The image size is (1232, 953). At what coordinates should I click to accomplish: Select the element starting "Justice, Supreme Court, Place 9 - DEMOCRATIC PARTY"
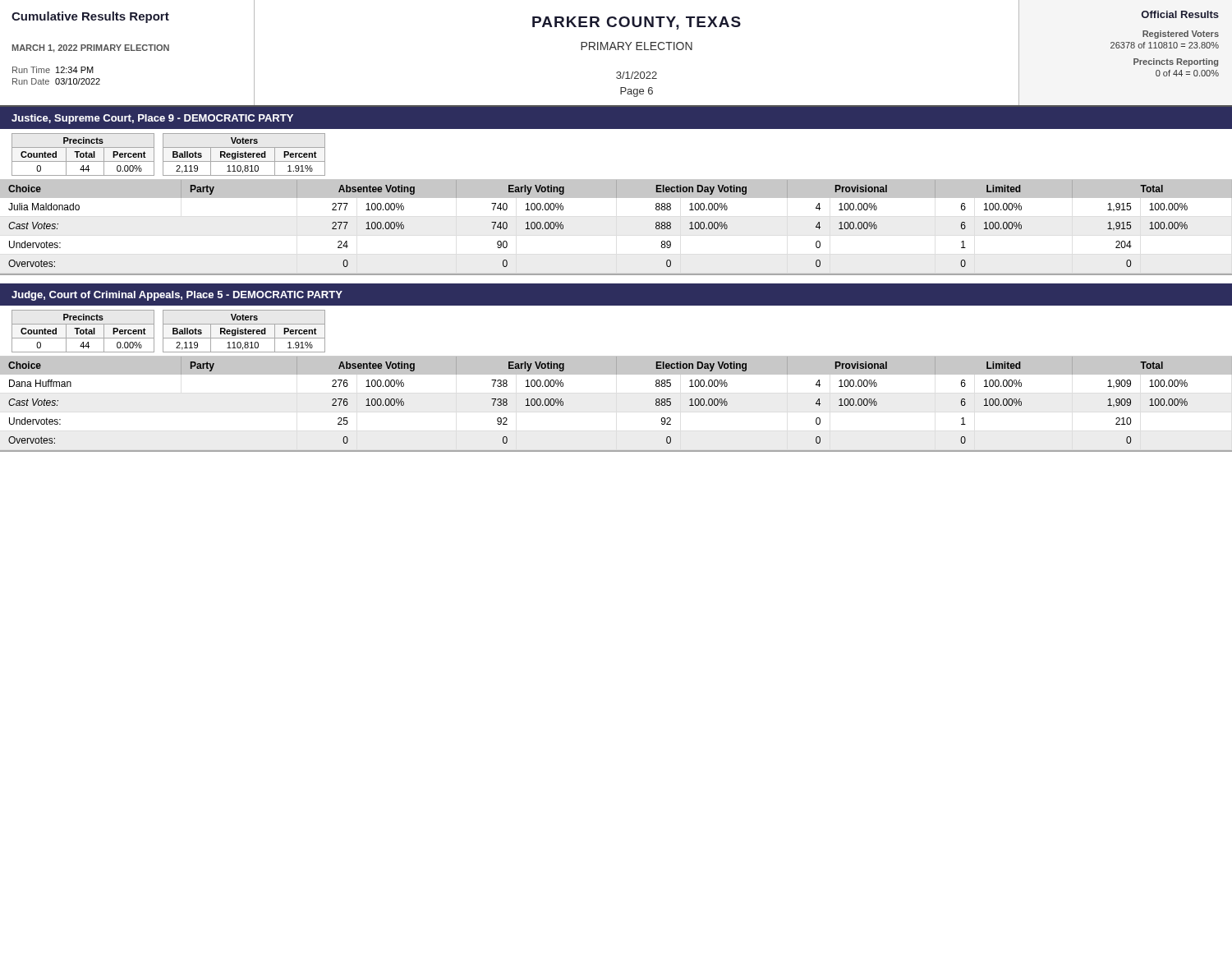(152, 118)
